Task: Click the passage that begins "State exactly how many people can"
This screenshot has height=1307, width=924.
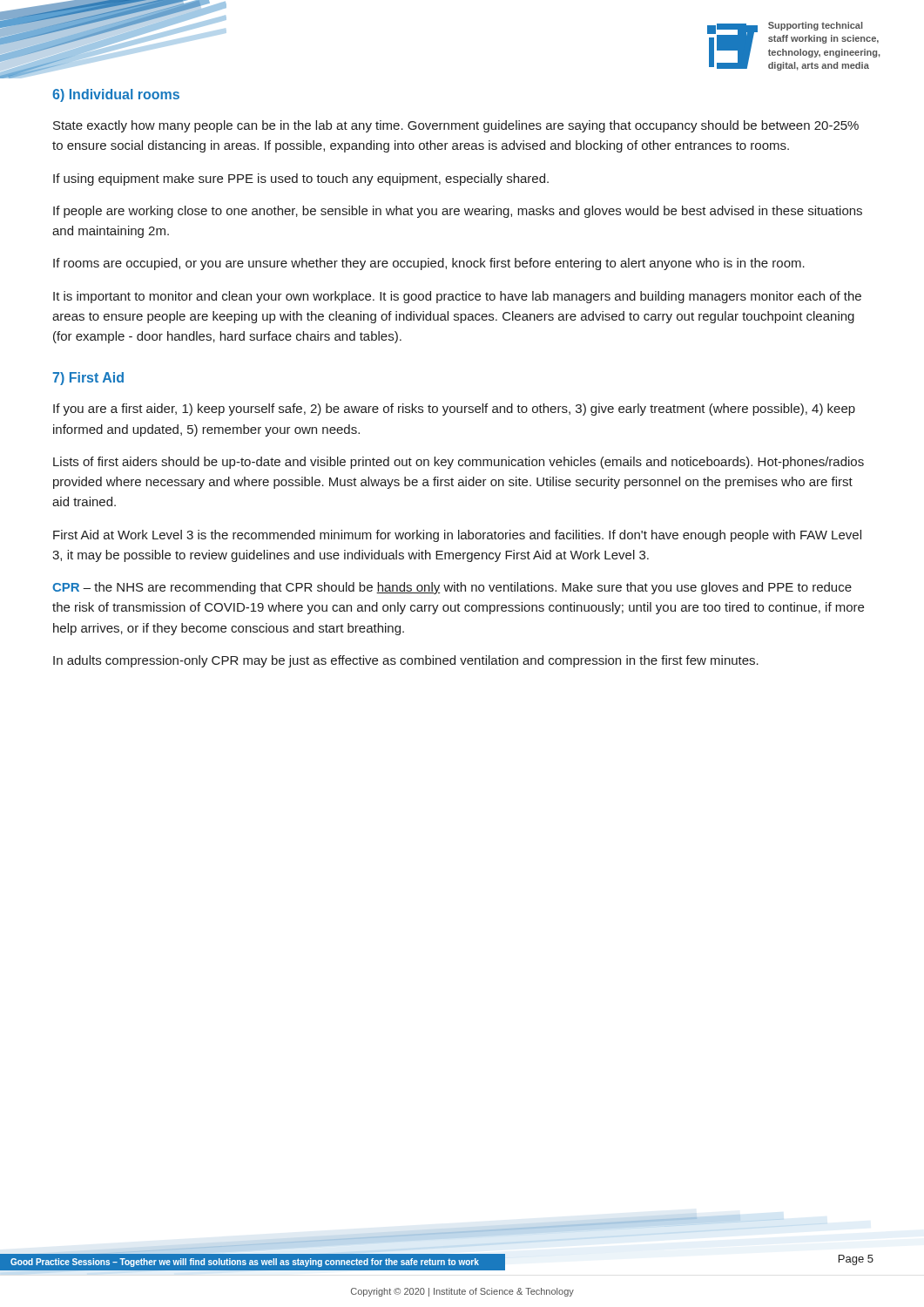Action: [x=456, y=135]
